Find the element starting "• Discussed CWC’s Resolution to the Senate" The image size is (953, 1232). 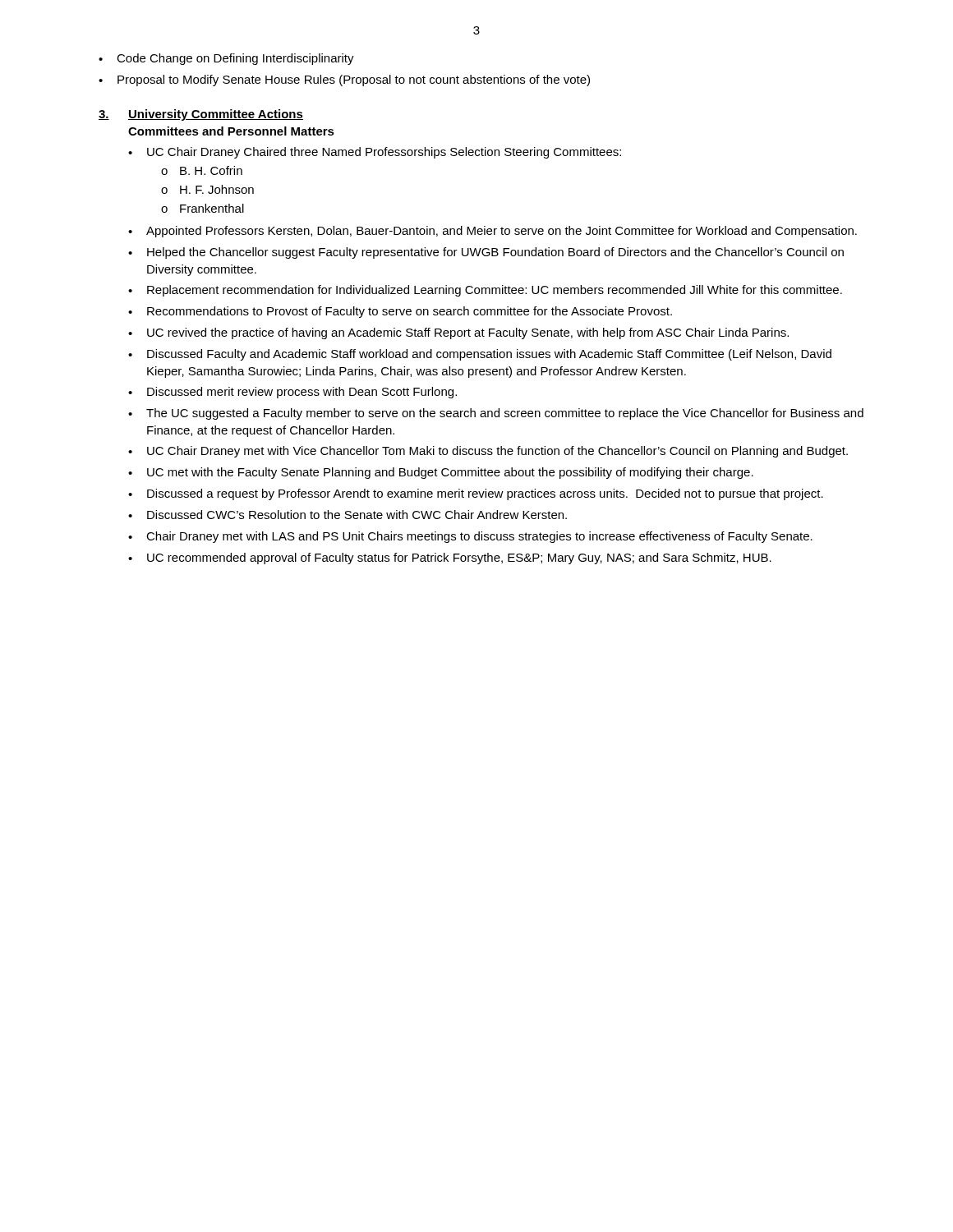coord(500,515)
